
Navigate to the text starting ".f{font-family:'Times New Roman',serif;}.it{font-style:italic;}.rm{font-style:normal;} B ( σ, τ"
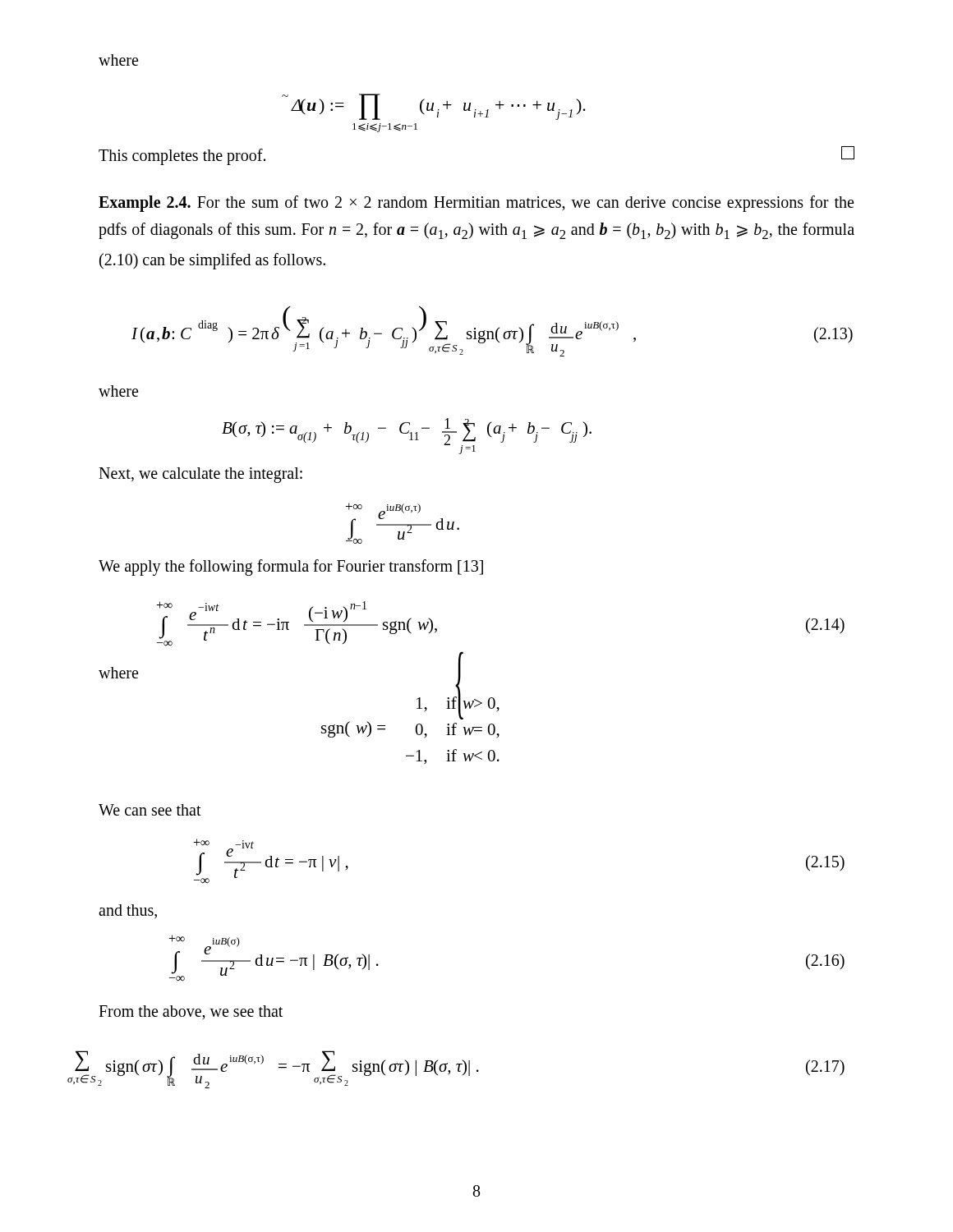tap(476, 429)
